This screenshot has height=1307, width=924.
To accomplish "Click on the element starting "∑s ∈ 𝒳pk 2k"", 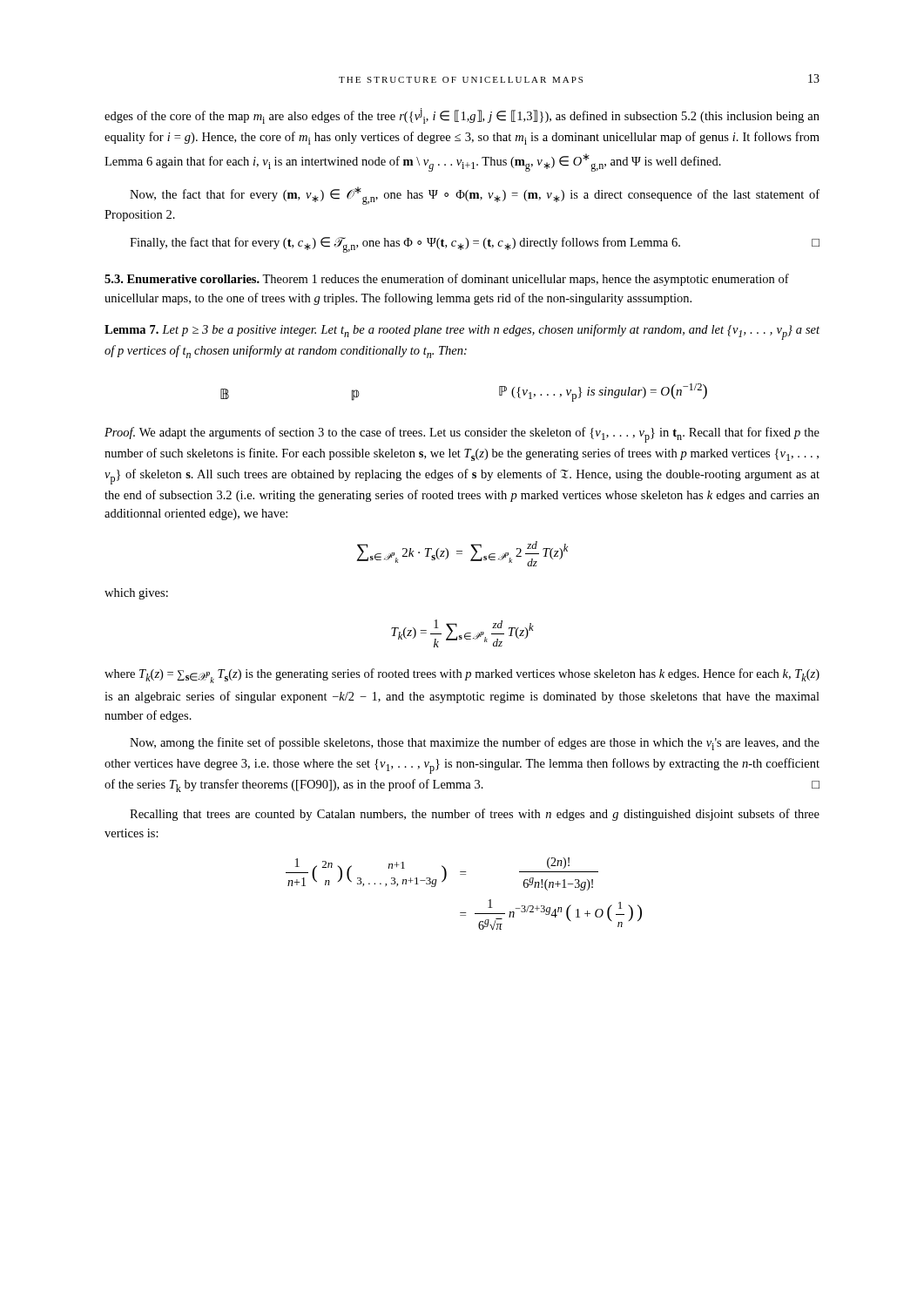I will tap(462, 554).
